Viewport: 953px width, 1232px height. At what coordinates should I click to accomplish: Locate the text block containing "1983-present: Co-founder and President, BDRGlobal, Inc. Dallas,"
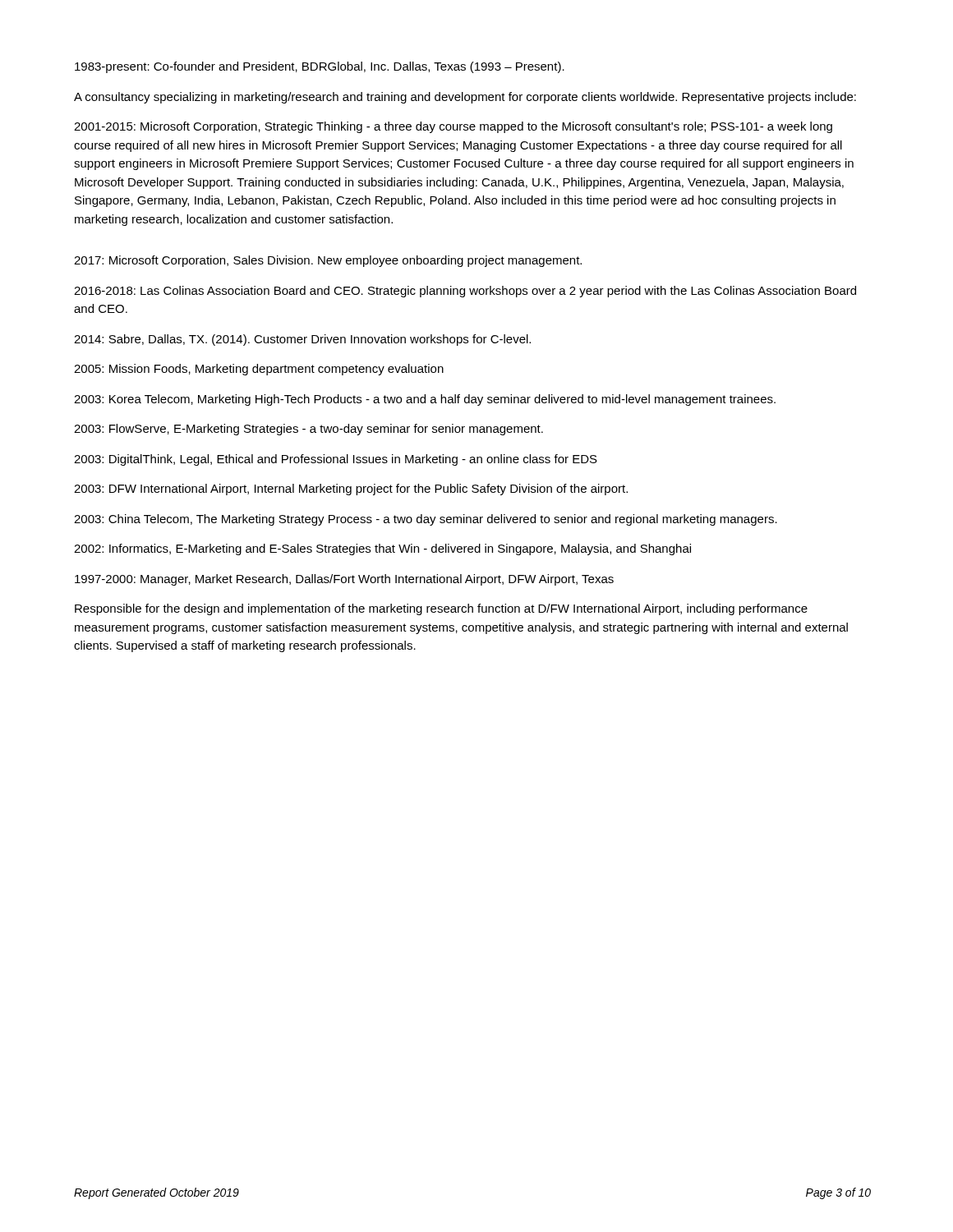tap(319, 66)
